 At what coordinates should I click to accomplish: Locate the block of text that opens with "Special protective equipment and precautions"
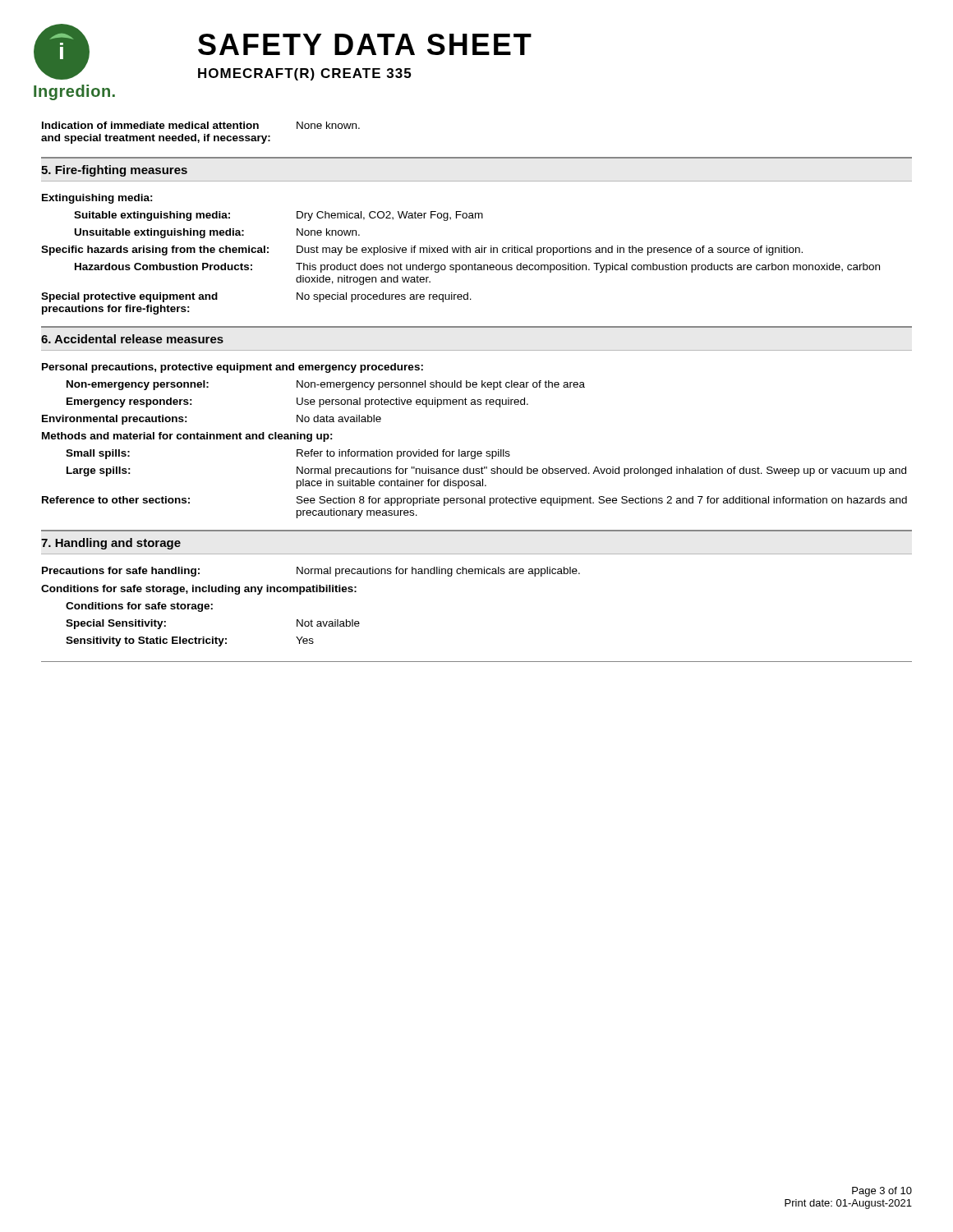tap(476, 302)
